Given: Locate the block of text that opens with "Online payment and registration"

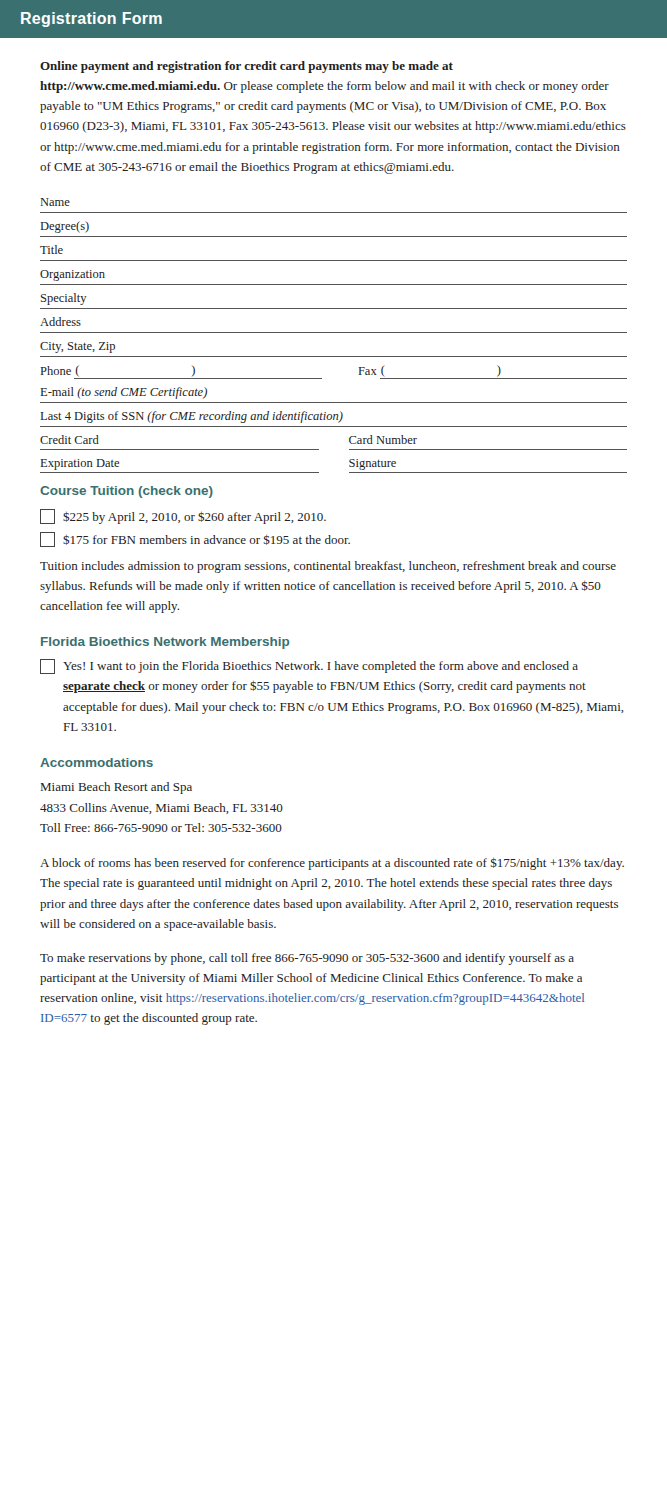Looking at the screenshot, I should point(333,116).
